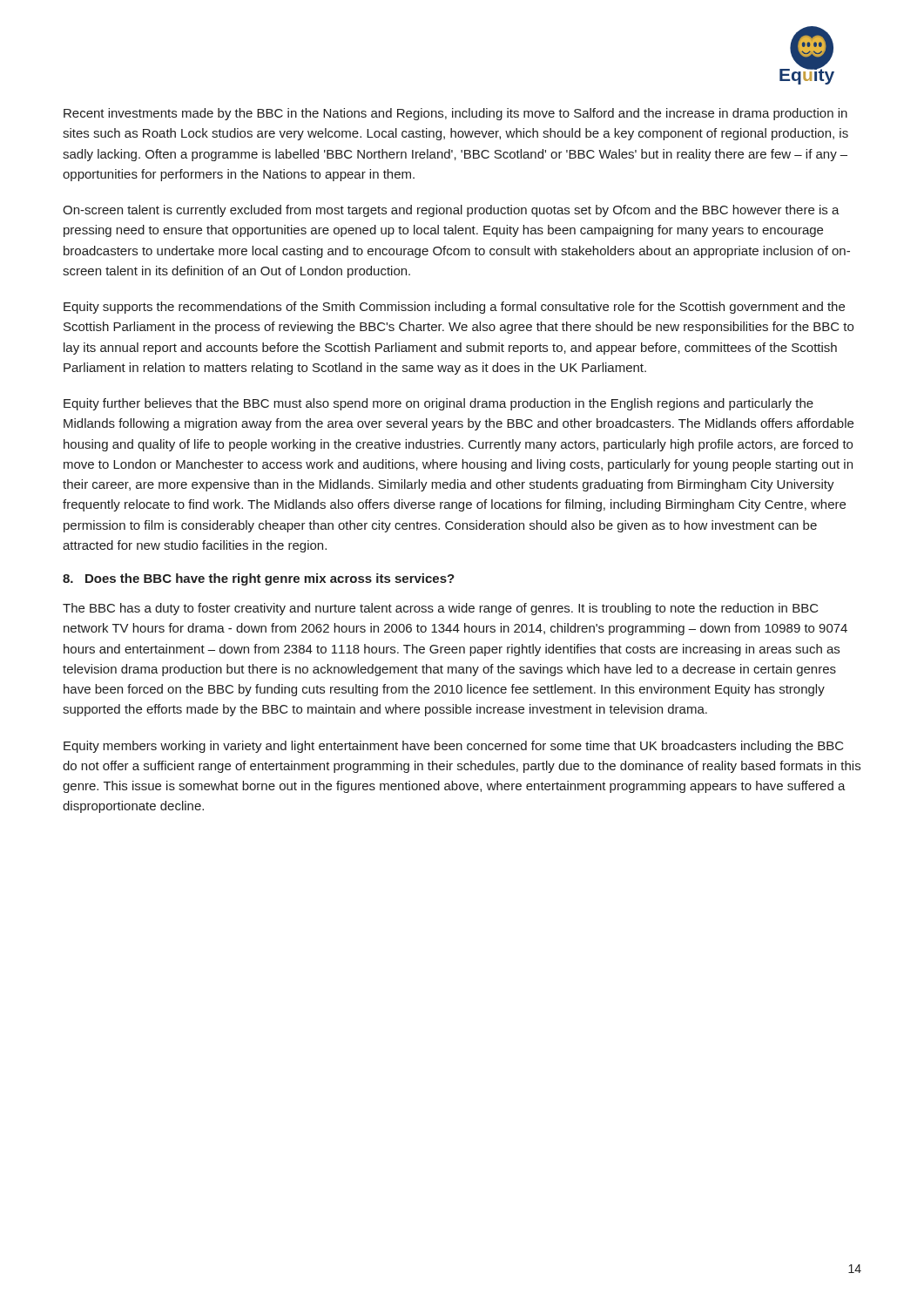Click the passage that begins "Equity members working"

462,775
